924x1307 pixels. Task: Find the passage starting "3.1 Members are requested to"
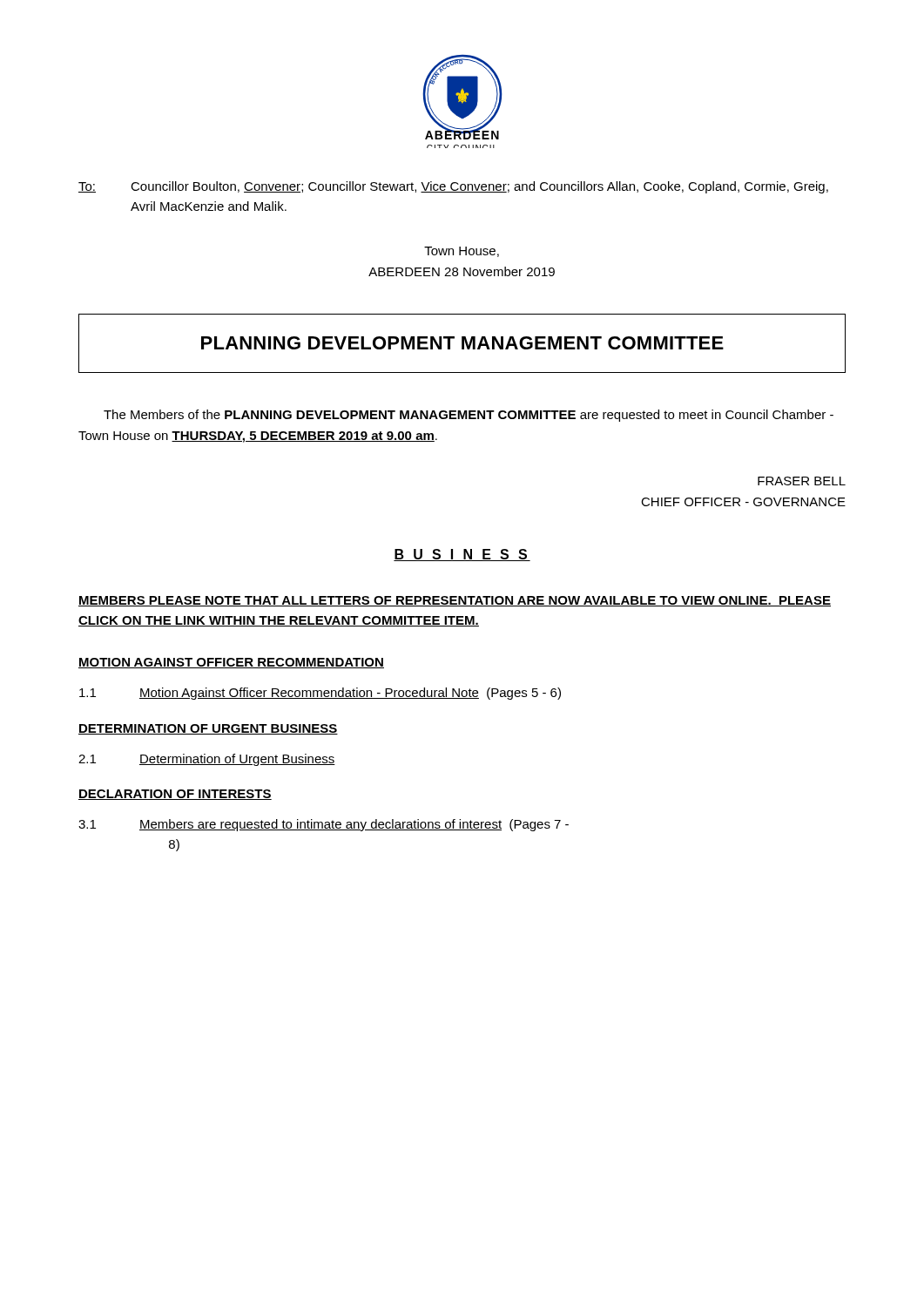tap(324, 834)
